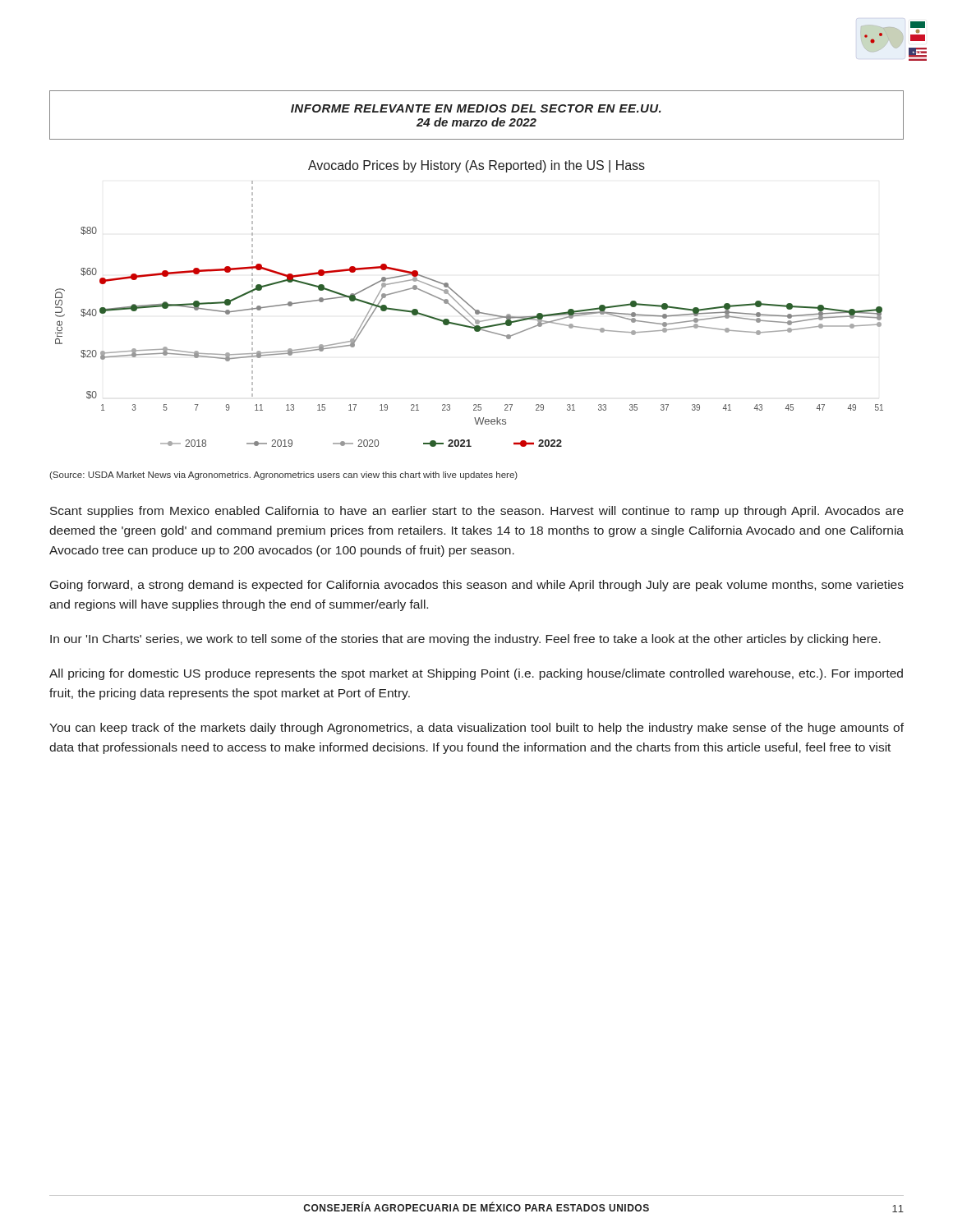Locate the text block that reads "All pricing for domestic US produce represents the"
The width and height of the screenshot is (953, 1232).
tap(476, 683)
